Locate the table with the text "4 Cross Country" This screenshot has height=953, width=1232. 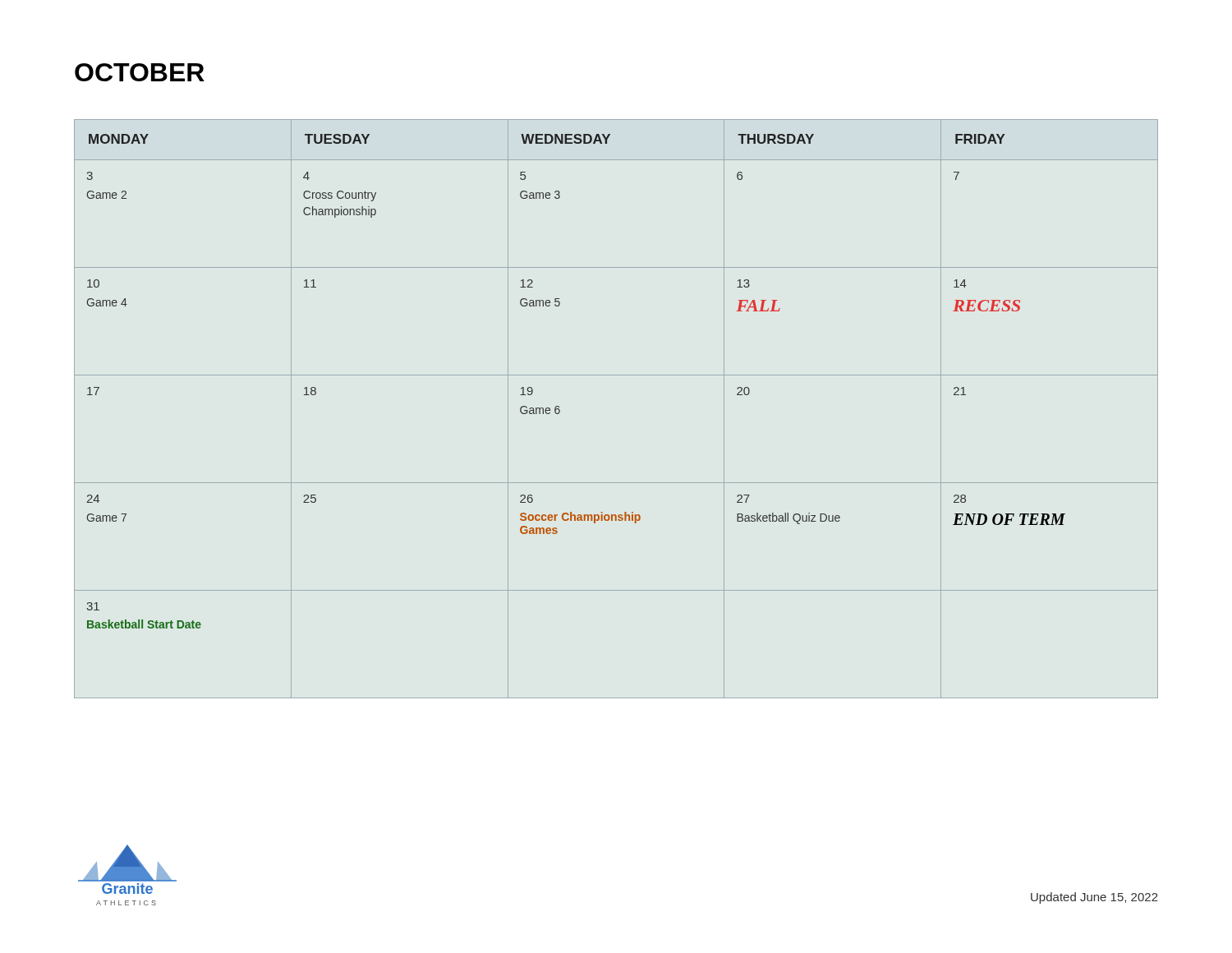(616, 409)
